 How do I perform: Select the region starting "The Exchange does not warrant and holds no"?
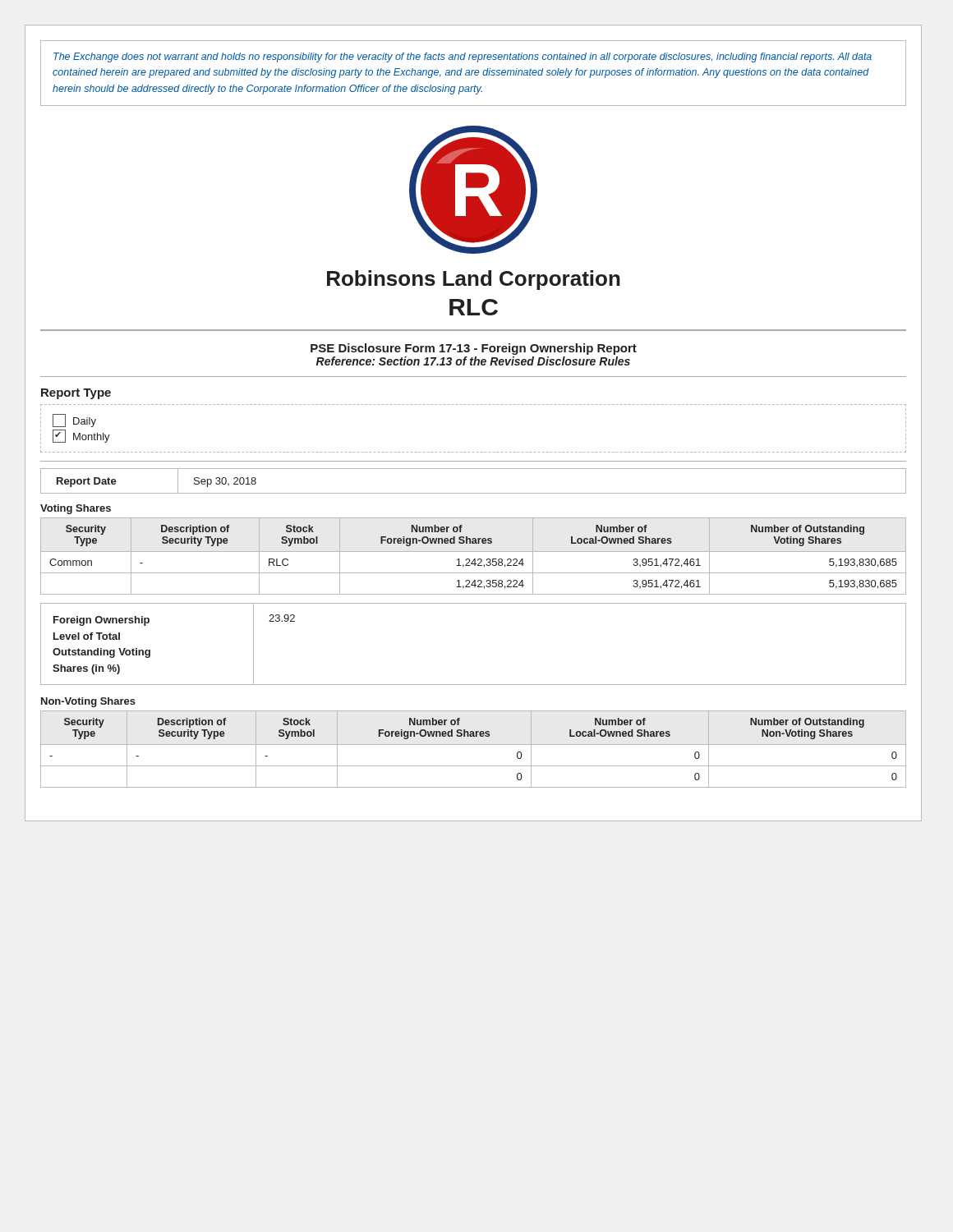462,73
